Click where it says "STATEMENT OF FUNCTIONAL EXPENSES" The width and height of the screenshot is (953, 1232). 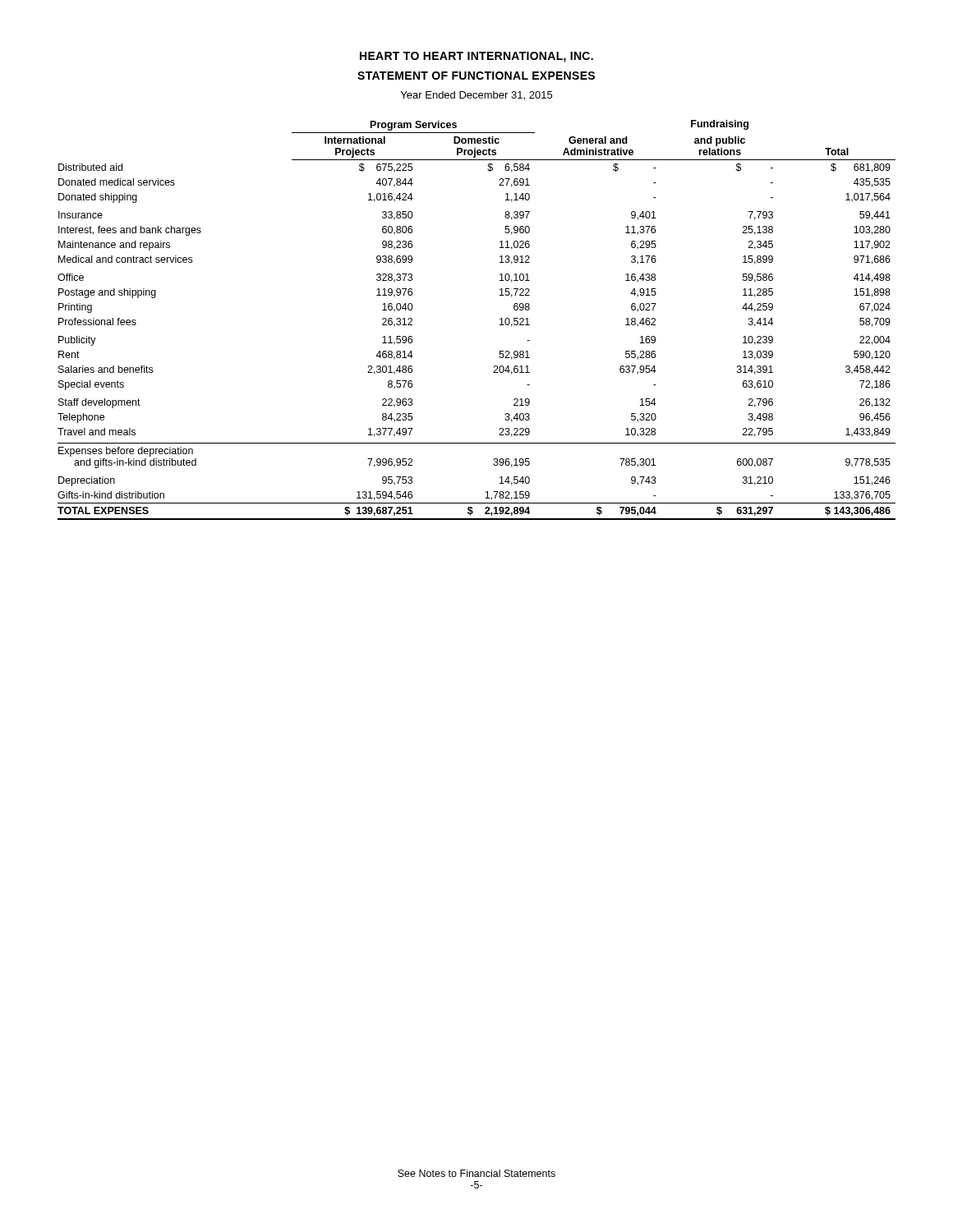476,76
